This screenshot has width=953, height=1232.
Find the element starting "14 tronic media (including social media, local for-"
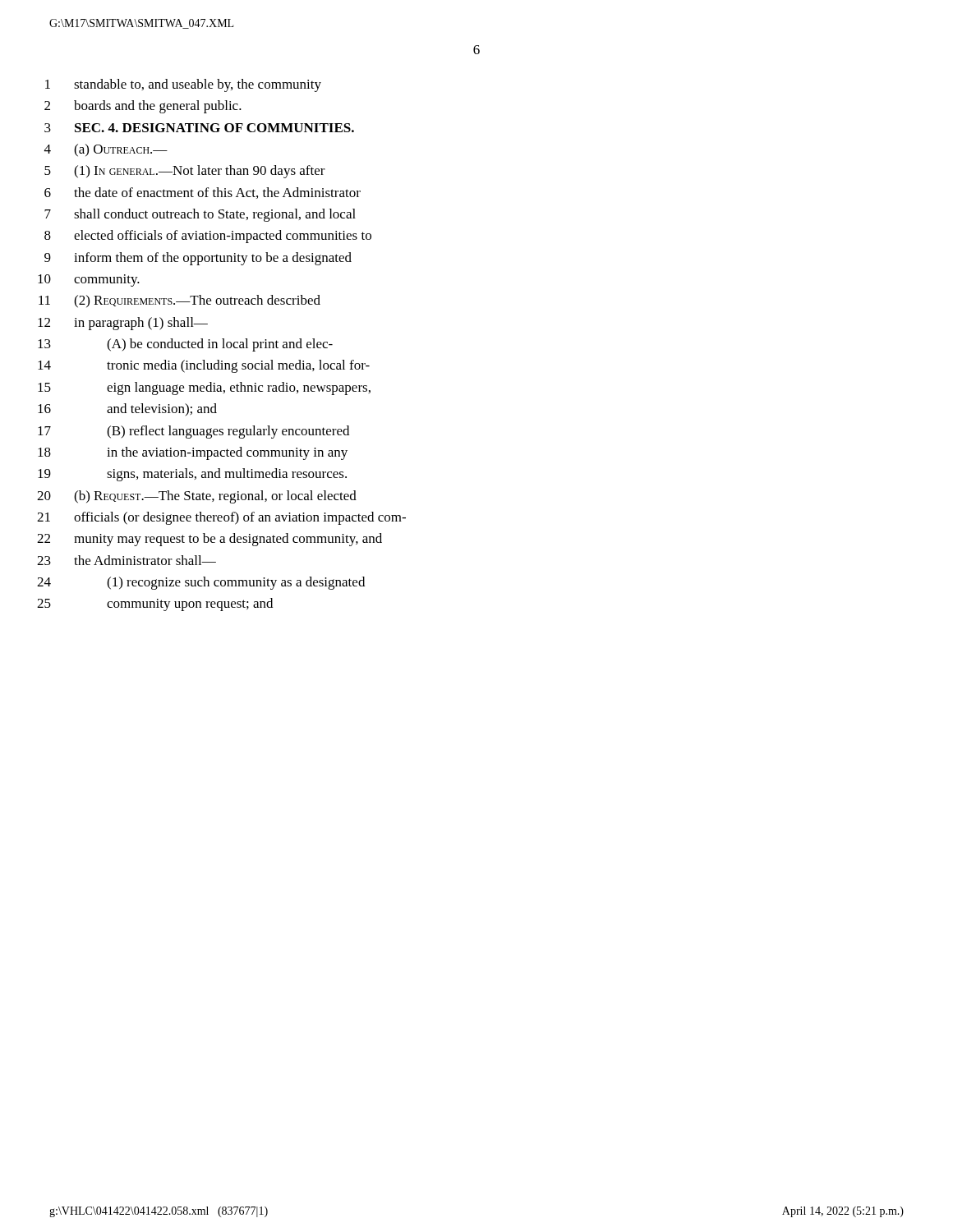[x=204, y=366]
